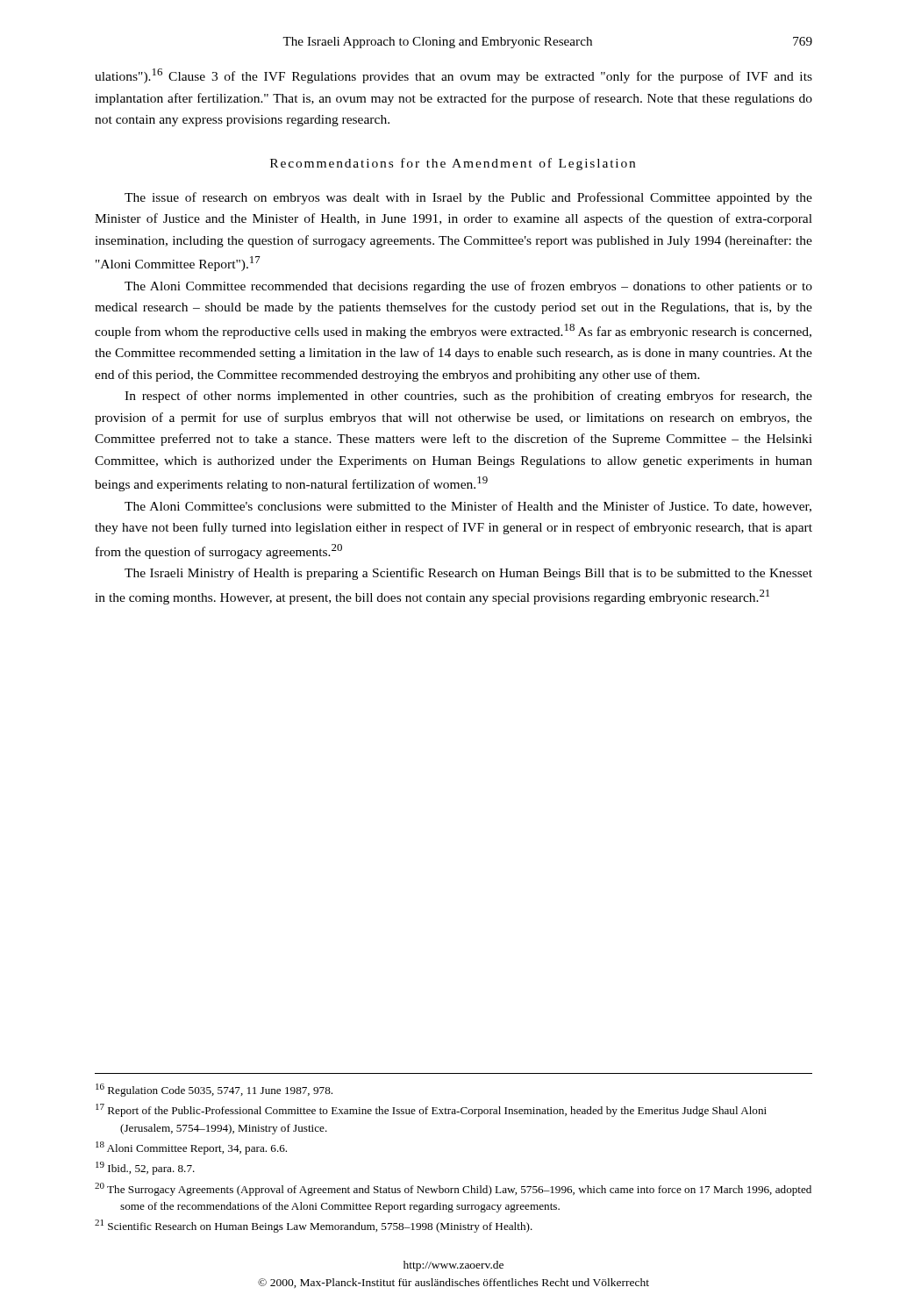Image resolution: width=907 pixels, height=1316 pixels.
Task: Locate the block of text that opens with "17 Report of the"
Action: pos(454,1118)
